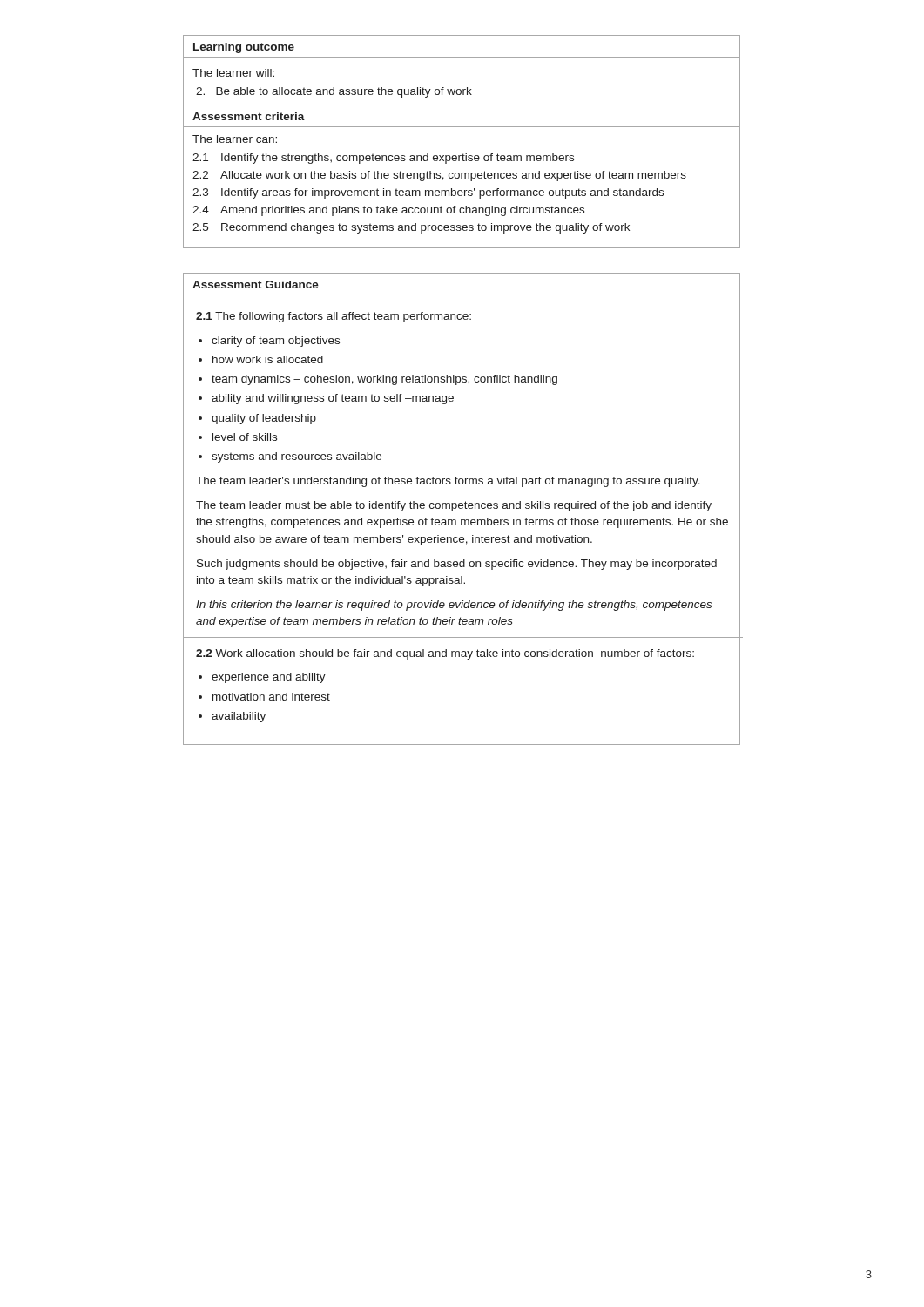Viewport: 924px width, 1307px height.
Task: Click on the region starting "The learner can:"
Action: [235, 139]
